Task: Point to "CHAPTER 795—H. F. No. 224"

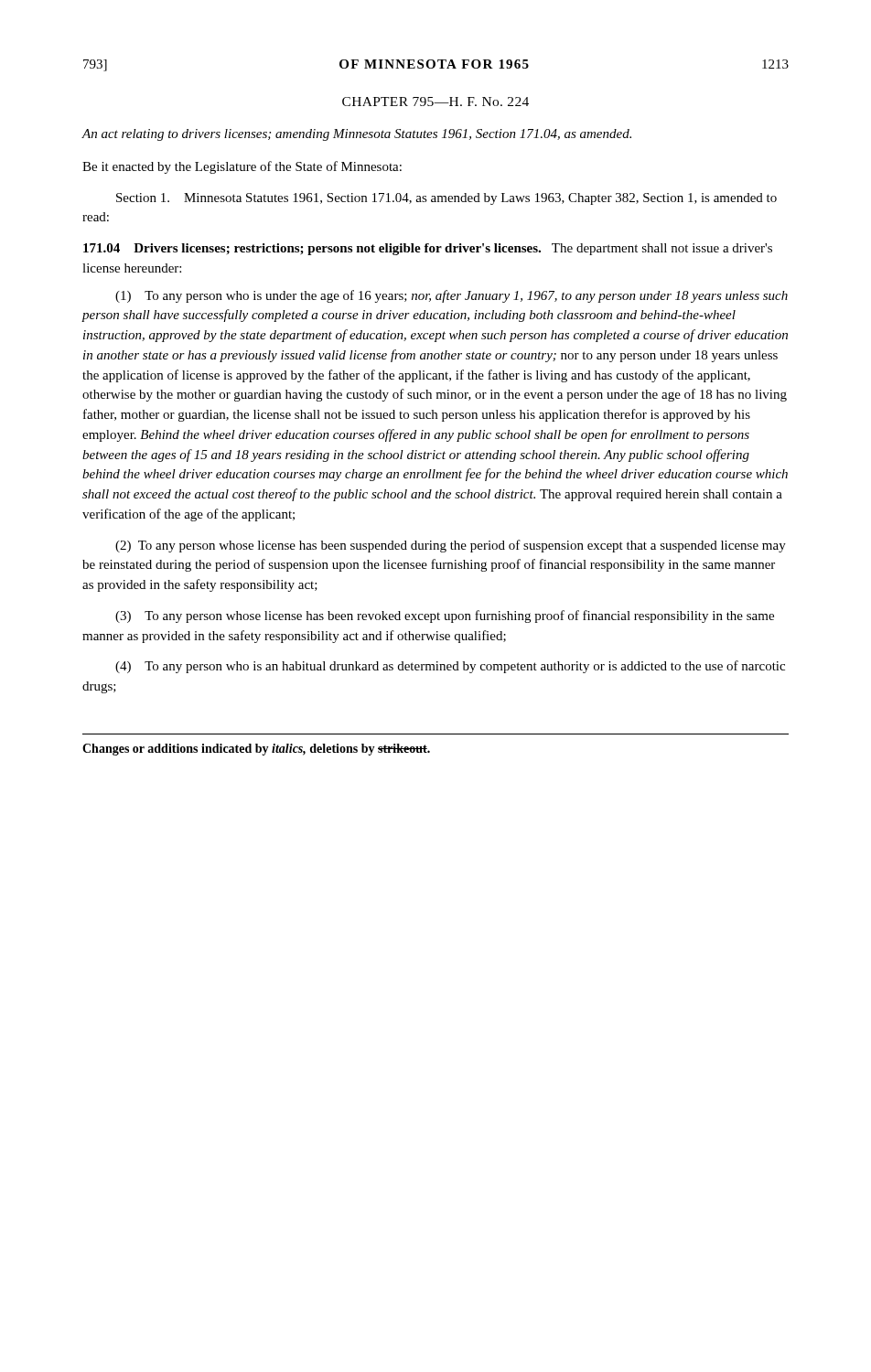Action: 436,101
